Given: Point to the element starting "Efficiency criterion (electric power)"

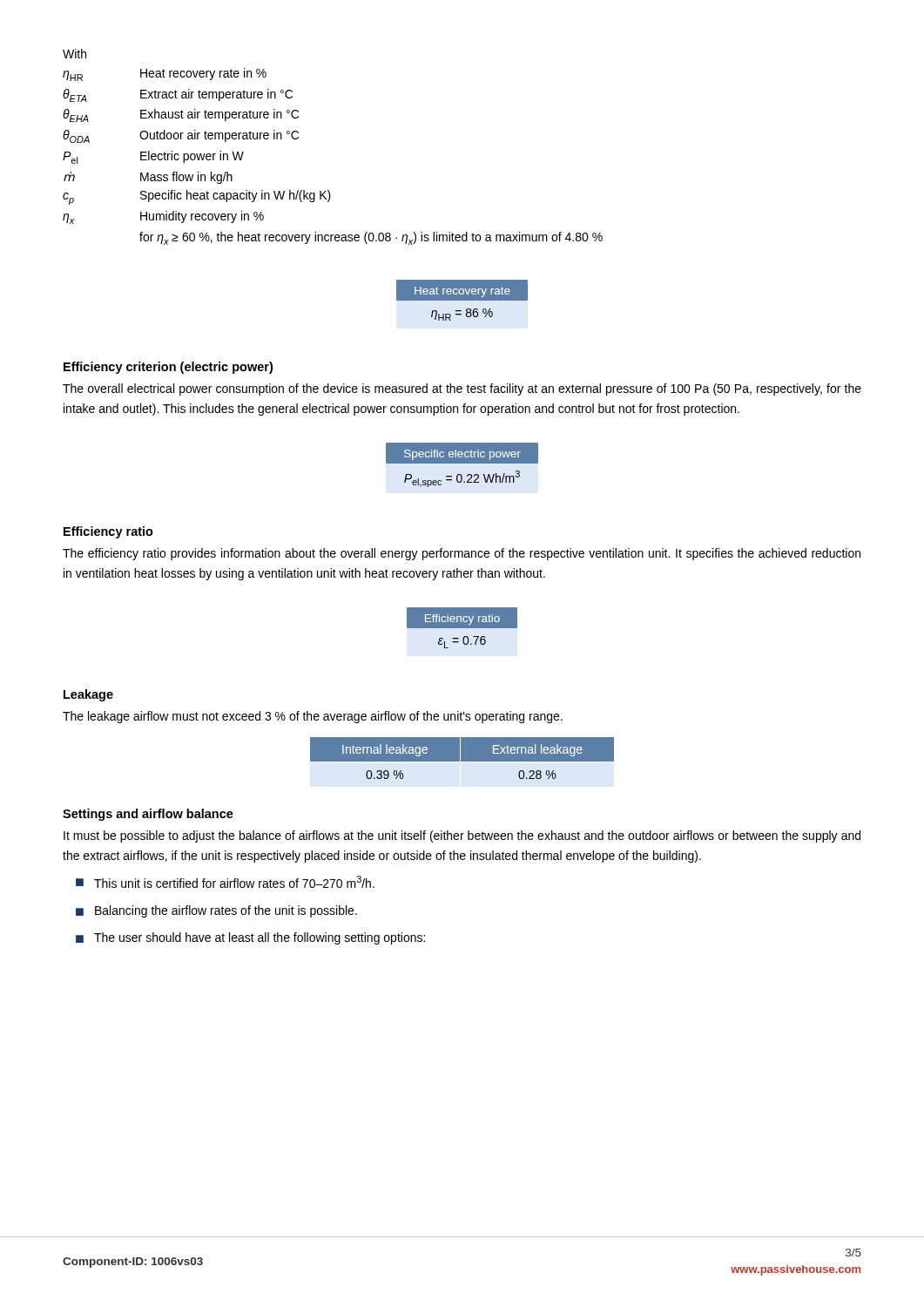Looking at the screenshot, I should (x=168, y=367).
